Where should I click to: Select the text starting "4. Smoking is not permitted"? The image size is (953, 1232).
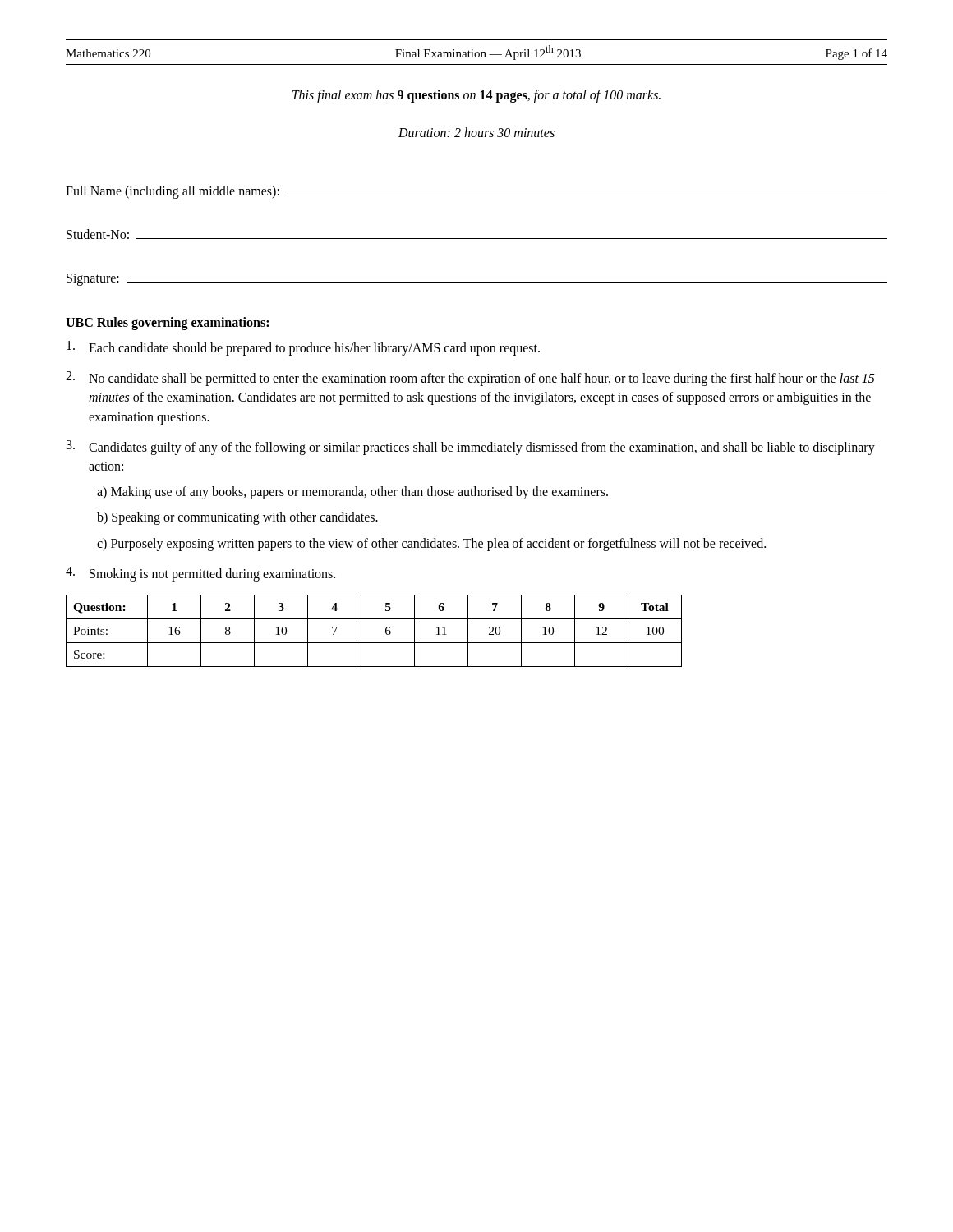pyautogui.click(x=201, y=573)
